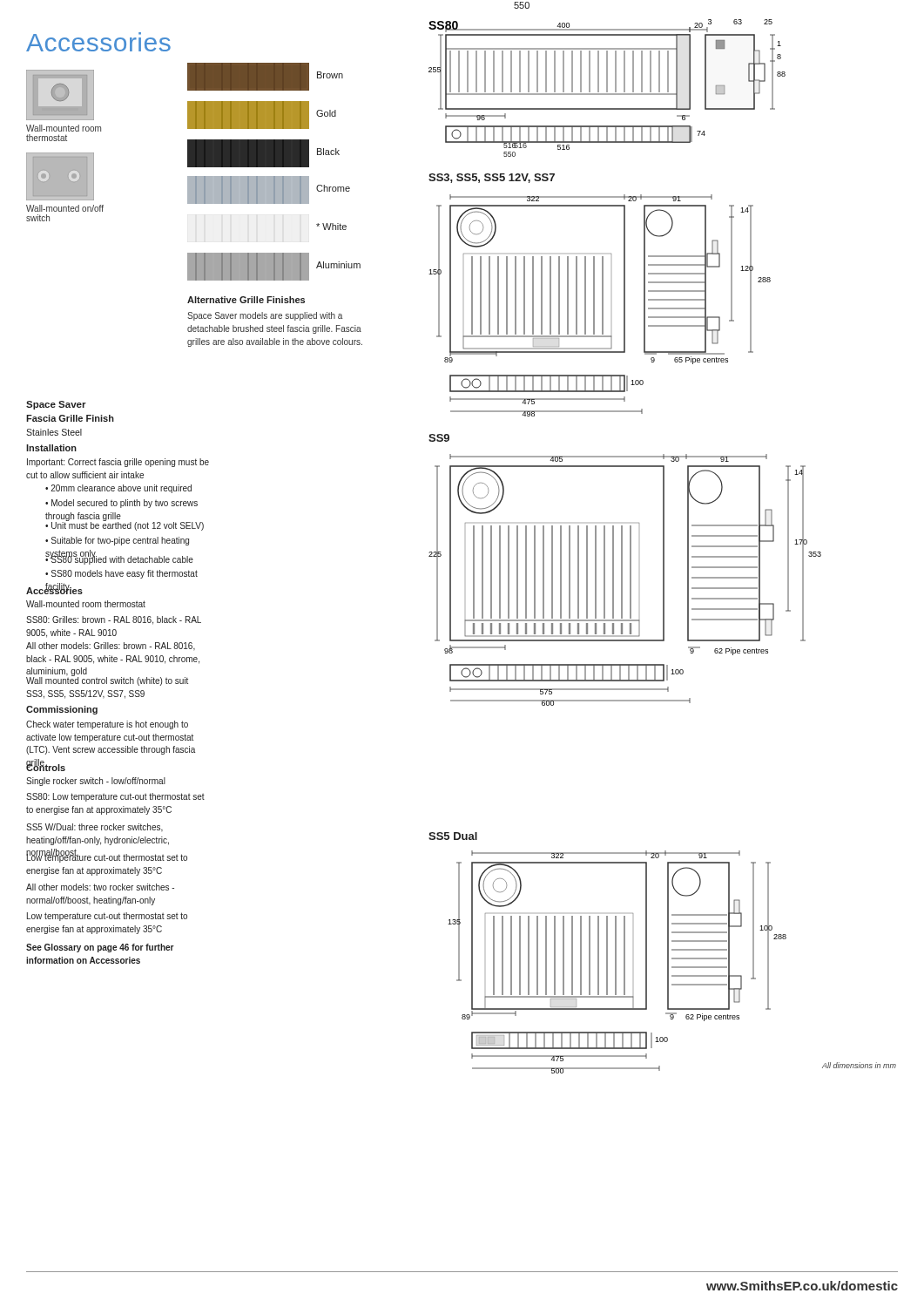Navigate to the passage starting "All other models: Grilles:"
The width and height of the screenshot is (924, 1307).
[x=113, y=659]
